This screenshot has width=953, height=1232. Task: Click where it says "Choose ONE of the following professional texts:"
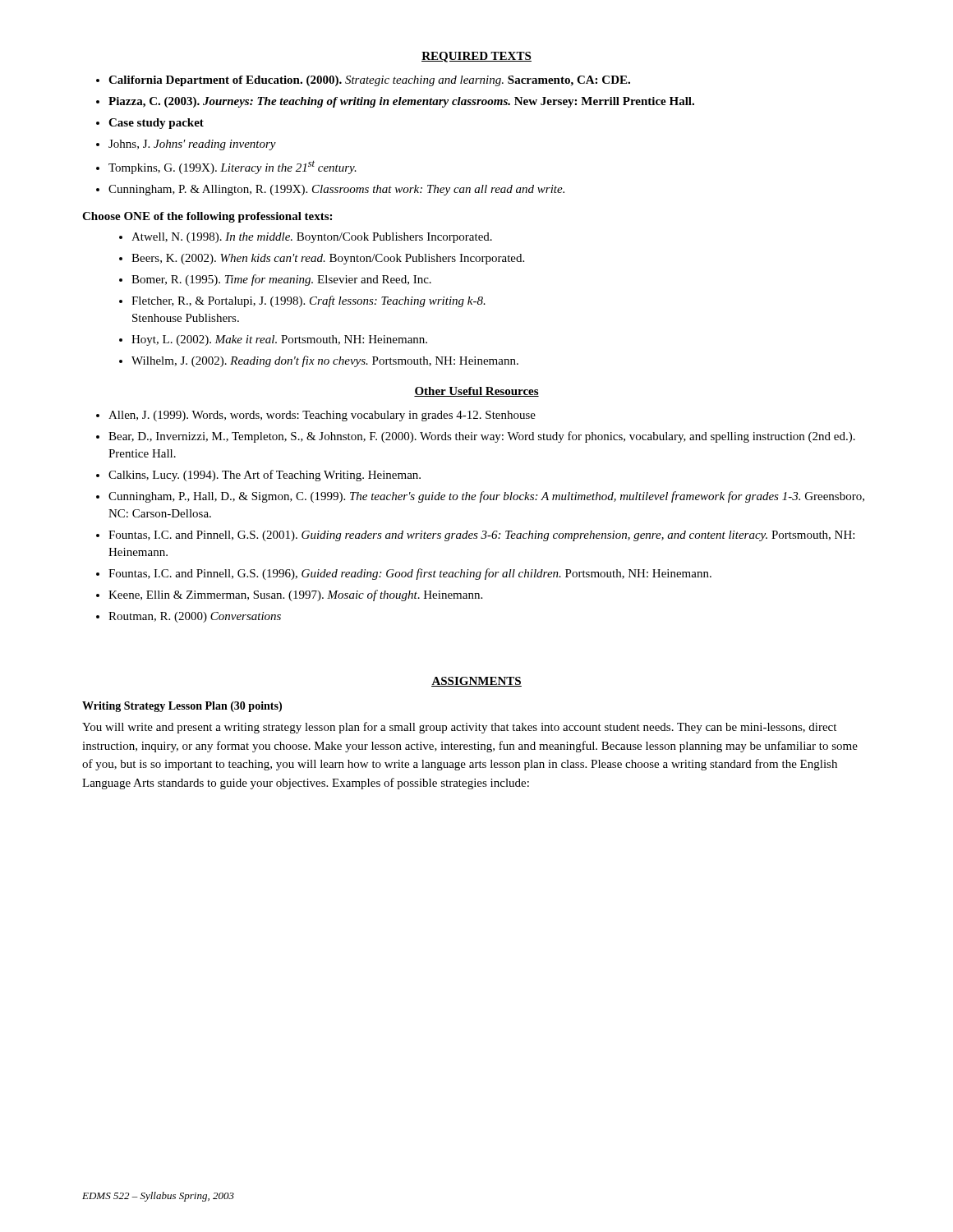[x=208, y=216]
